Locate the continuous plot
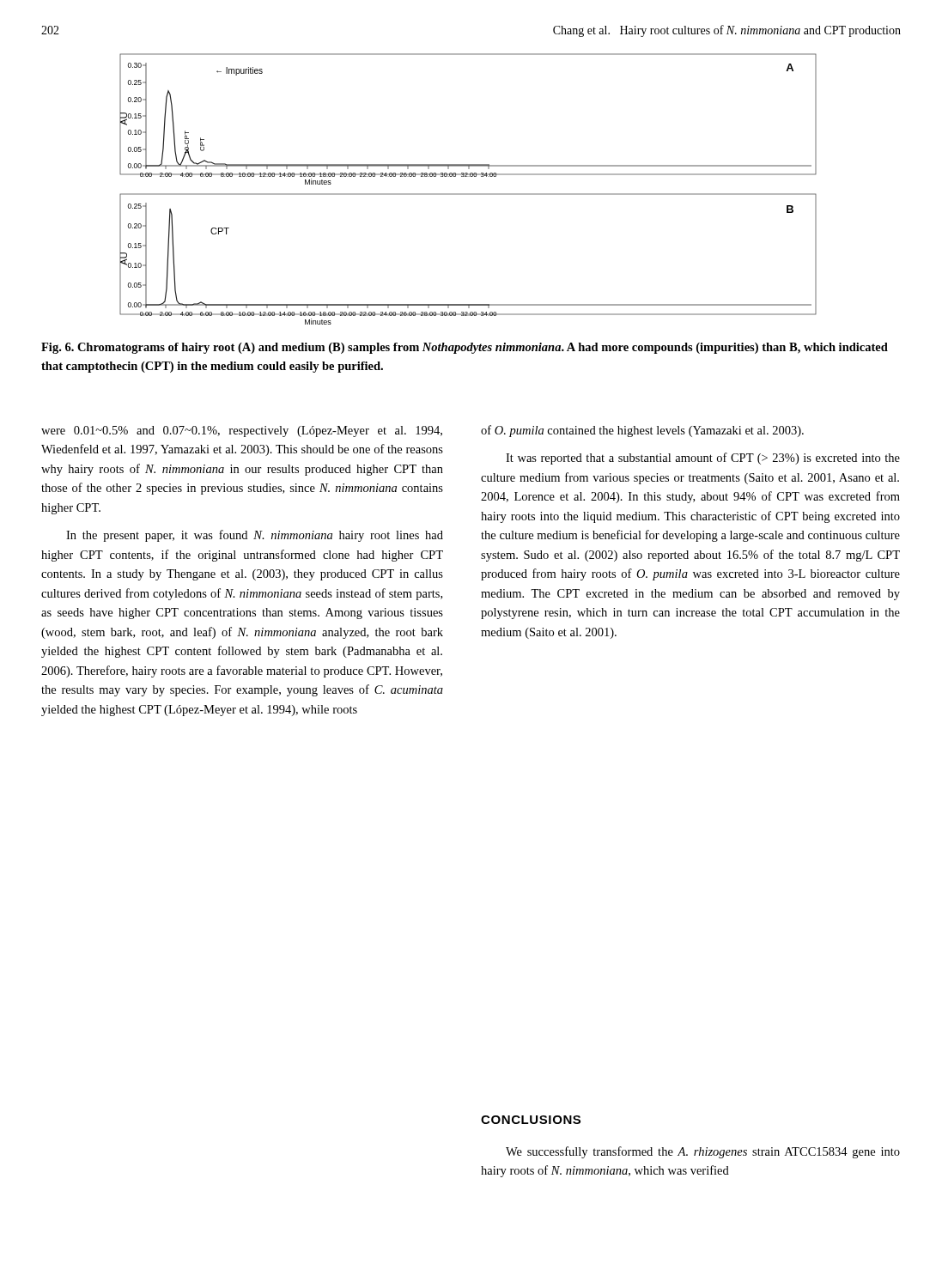This screenshot has height=1288, width=942. (x=471, y=189)
